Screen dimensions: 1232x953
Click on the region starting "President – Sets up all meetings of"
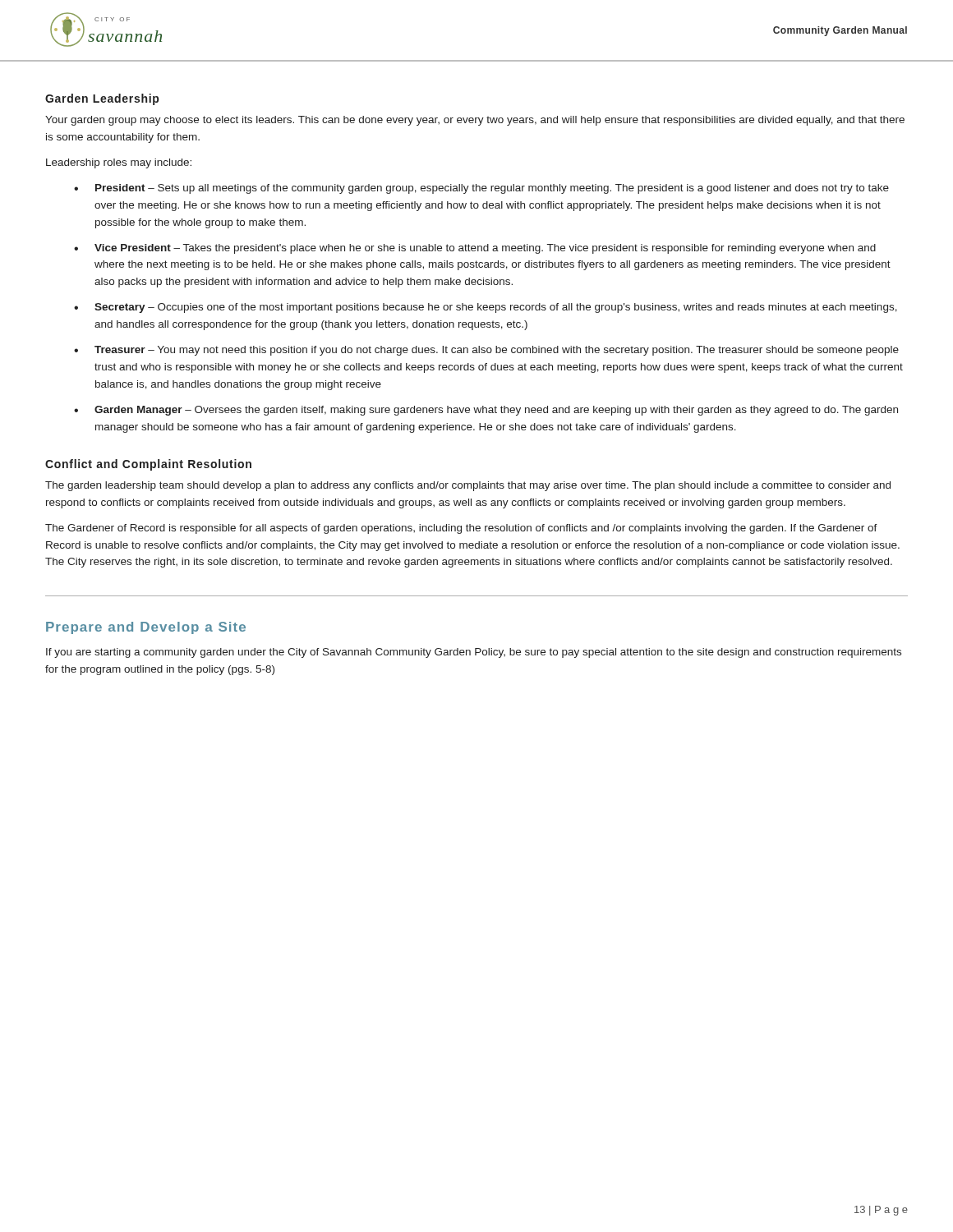(x=492, y=205)
